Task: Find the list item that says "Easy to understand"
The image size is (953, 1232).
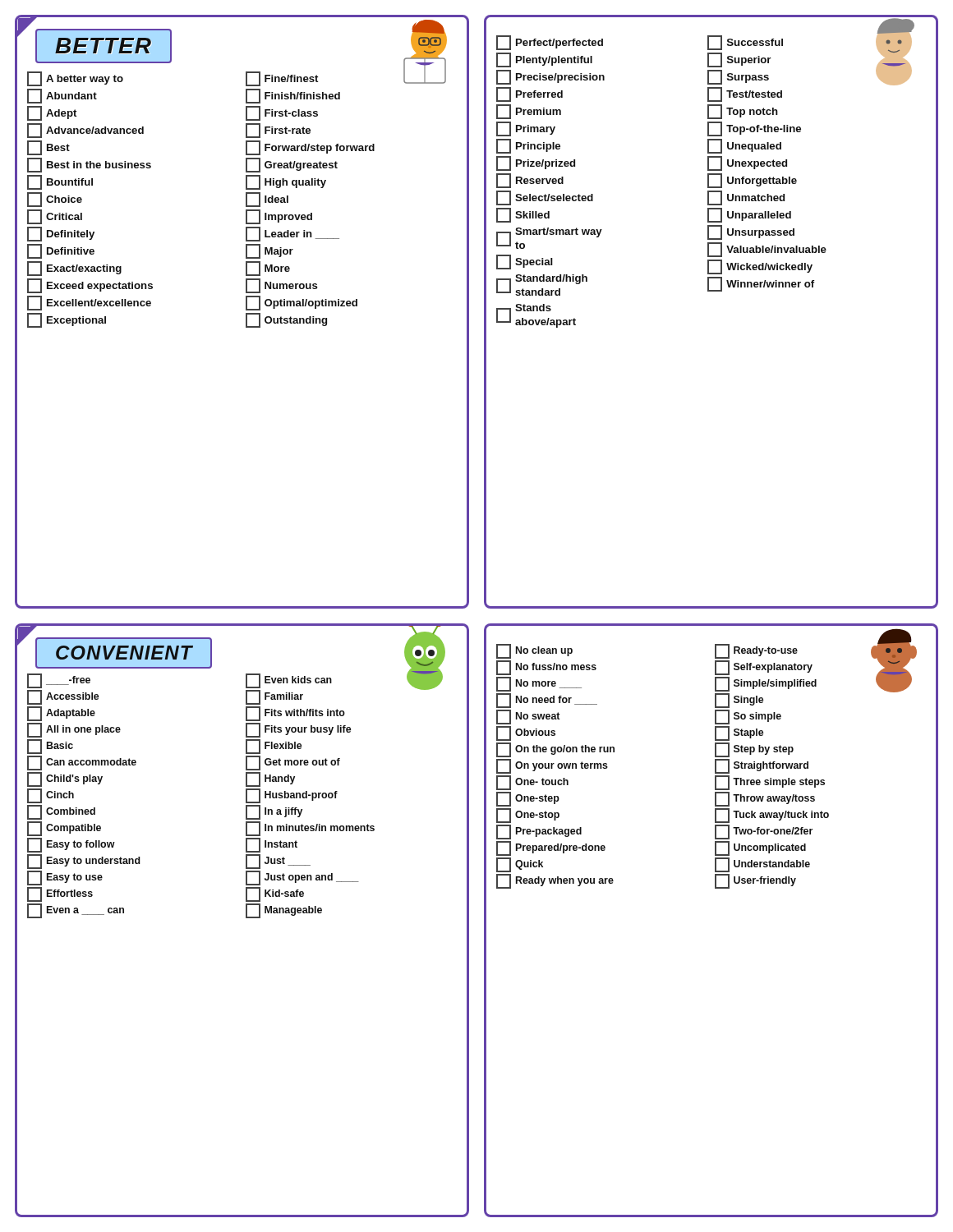Action: click(x=84, y=862)
